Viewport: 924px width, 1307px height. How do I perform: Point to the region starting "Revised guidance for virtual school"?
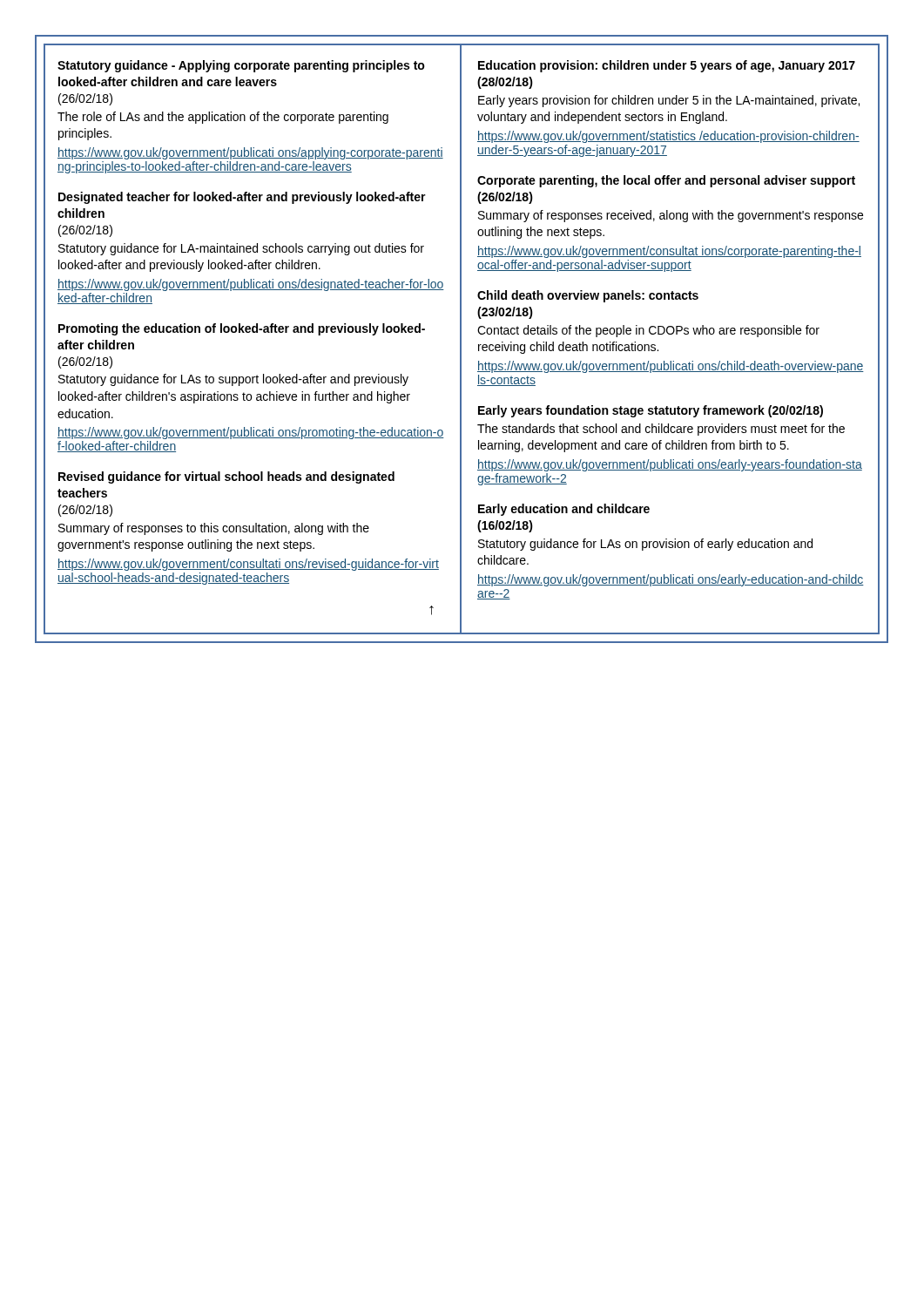tap(251, 527)
